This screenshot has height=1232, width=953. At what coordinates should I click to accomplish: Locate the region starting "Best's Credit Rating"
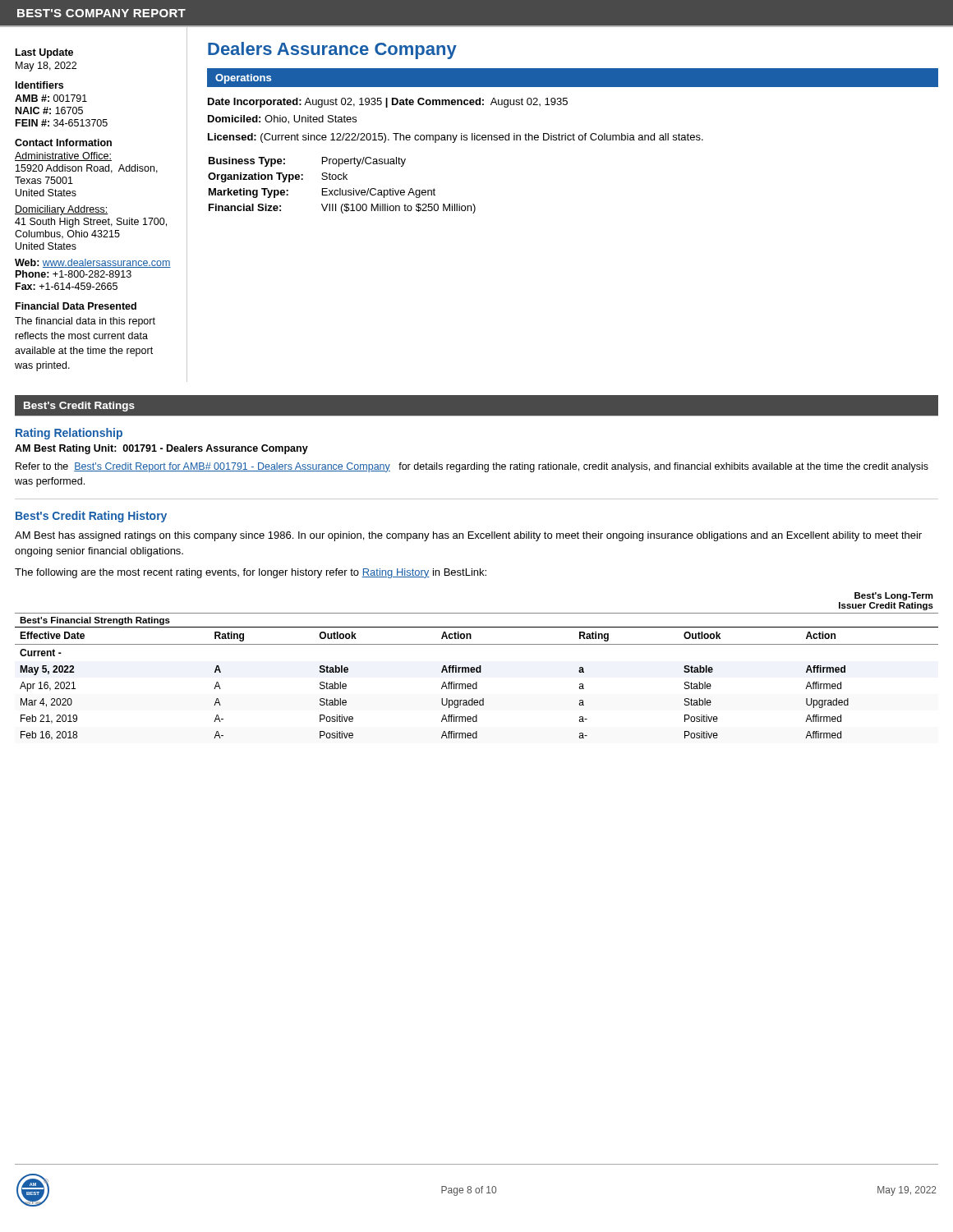[91, 516]
